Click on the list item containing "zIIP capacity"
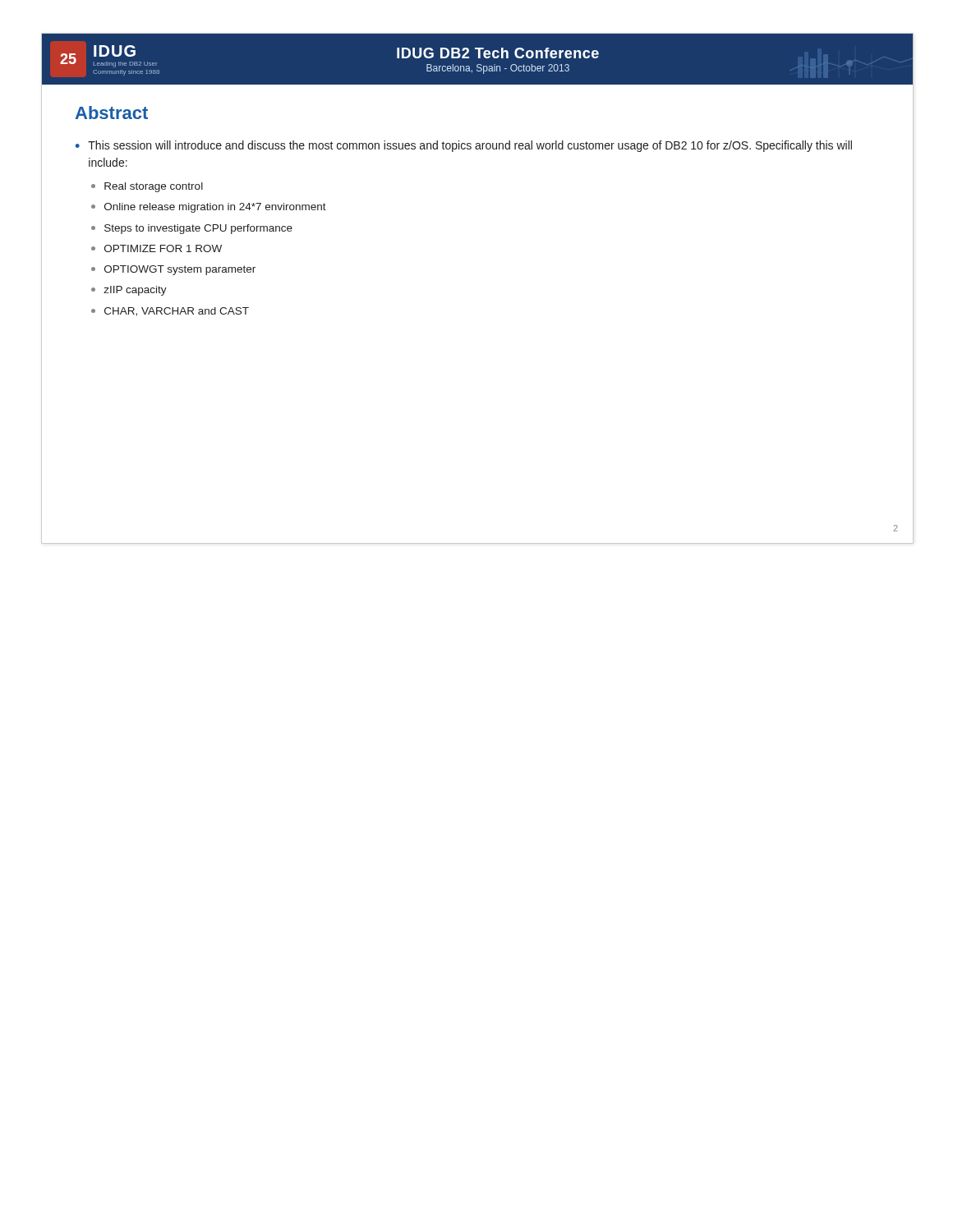The width and height of the screenshot is (953, 1232). 129,291
